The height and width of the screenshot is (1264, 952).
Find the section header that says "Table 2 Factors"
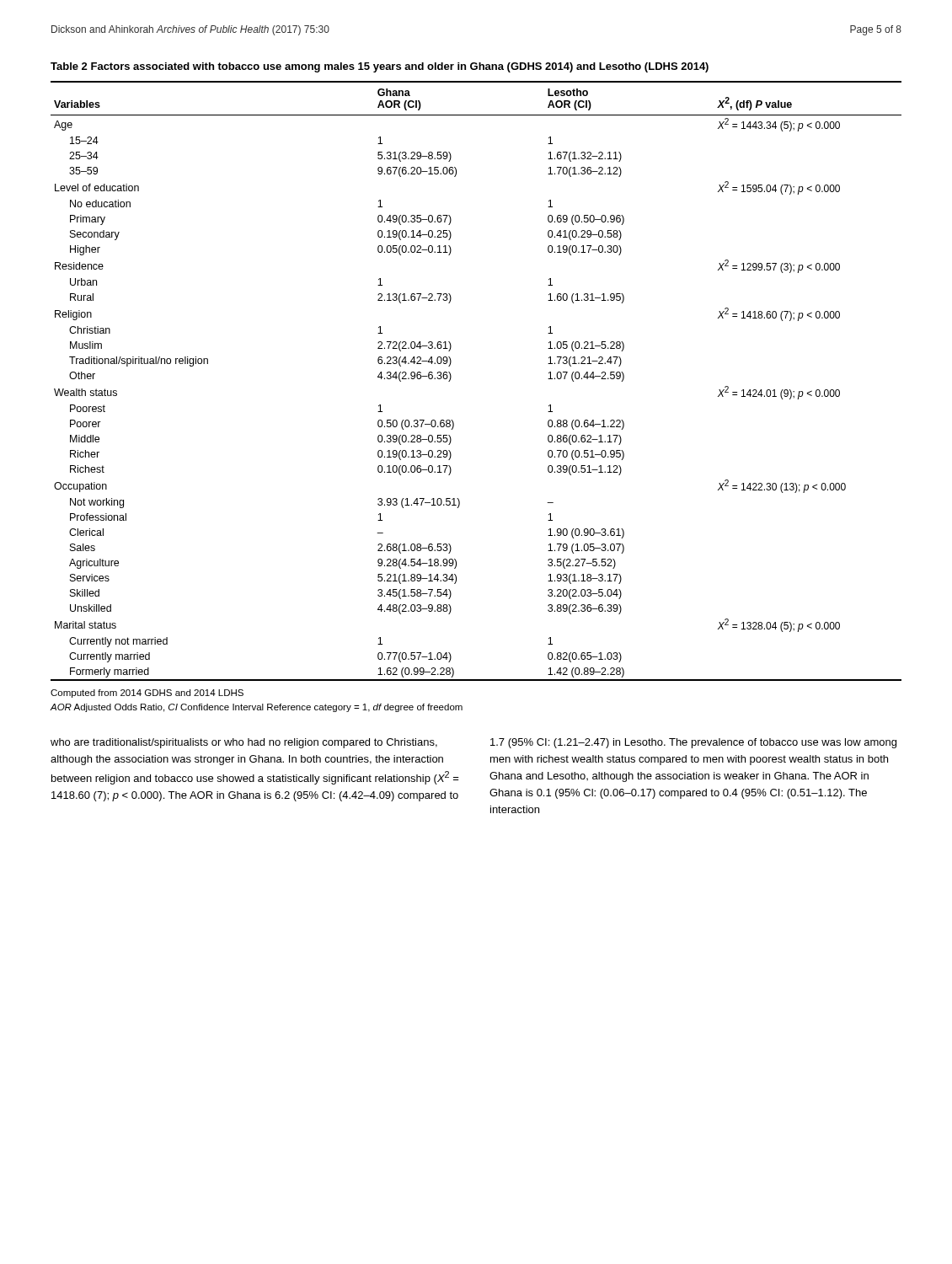pos(380,66)
